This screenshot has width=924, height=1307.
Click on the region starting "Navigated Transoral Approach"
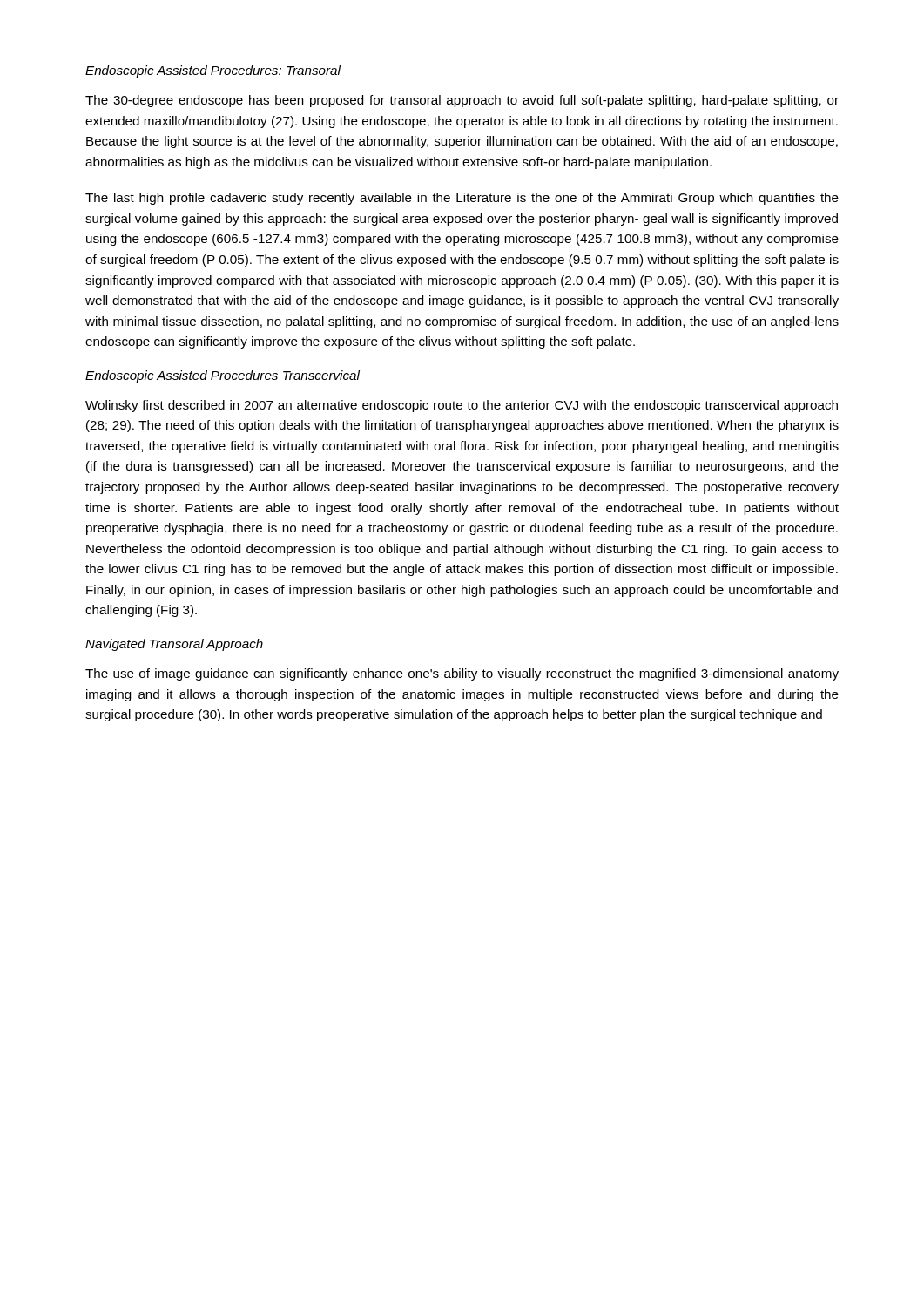(174, 643)
